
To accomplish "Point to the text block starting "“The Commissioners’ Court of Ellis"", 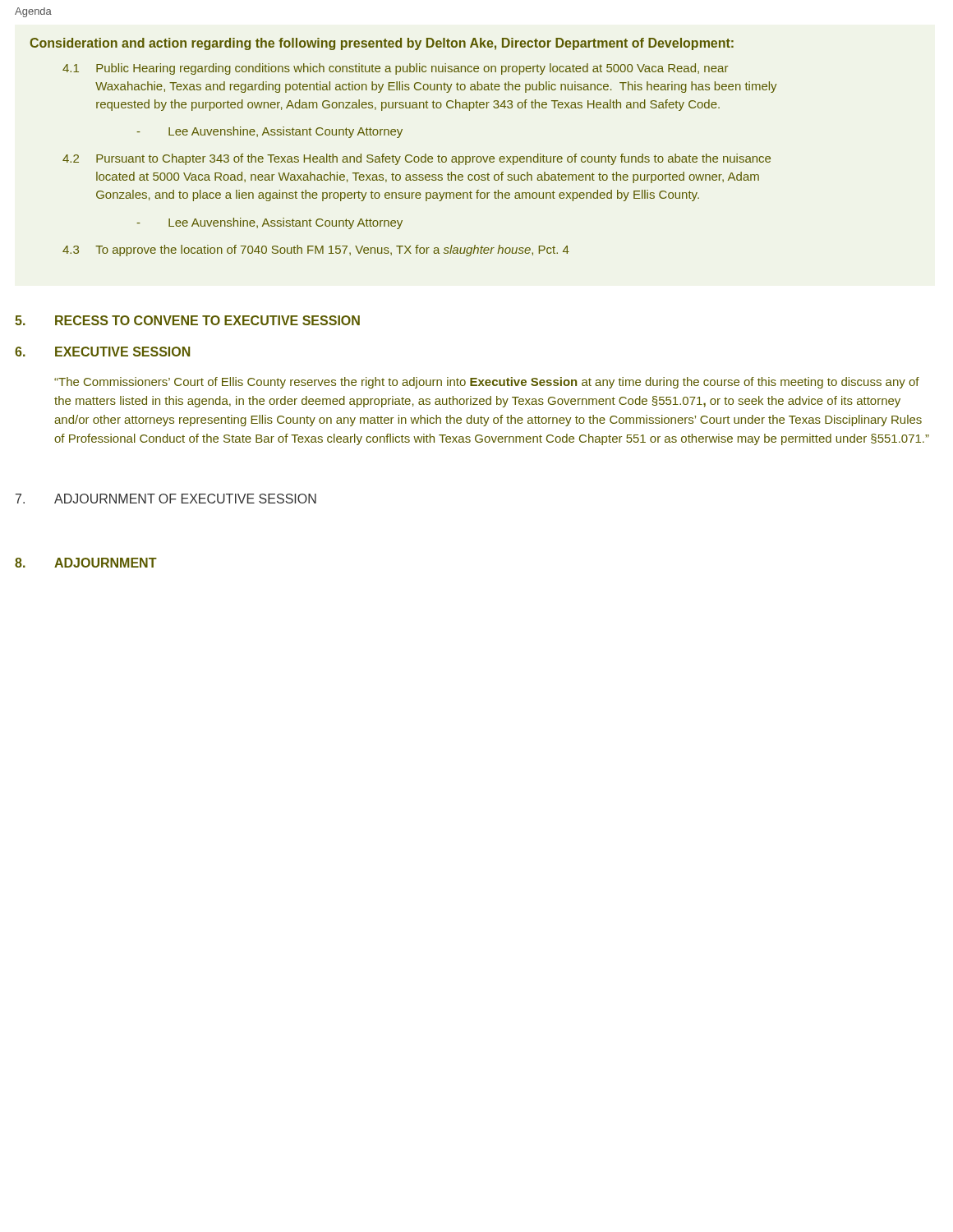I will (492, 410).
